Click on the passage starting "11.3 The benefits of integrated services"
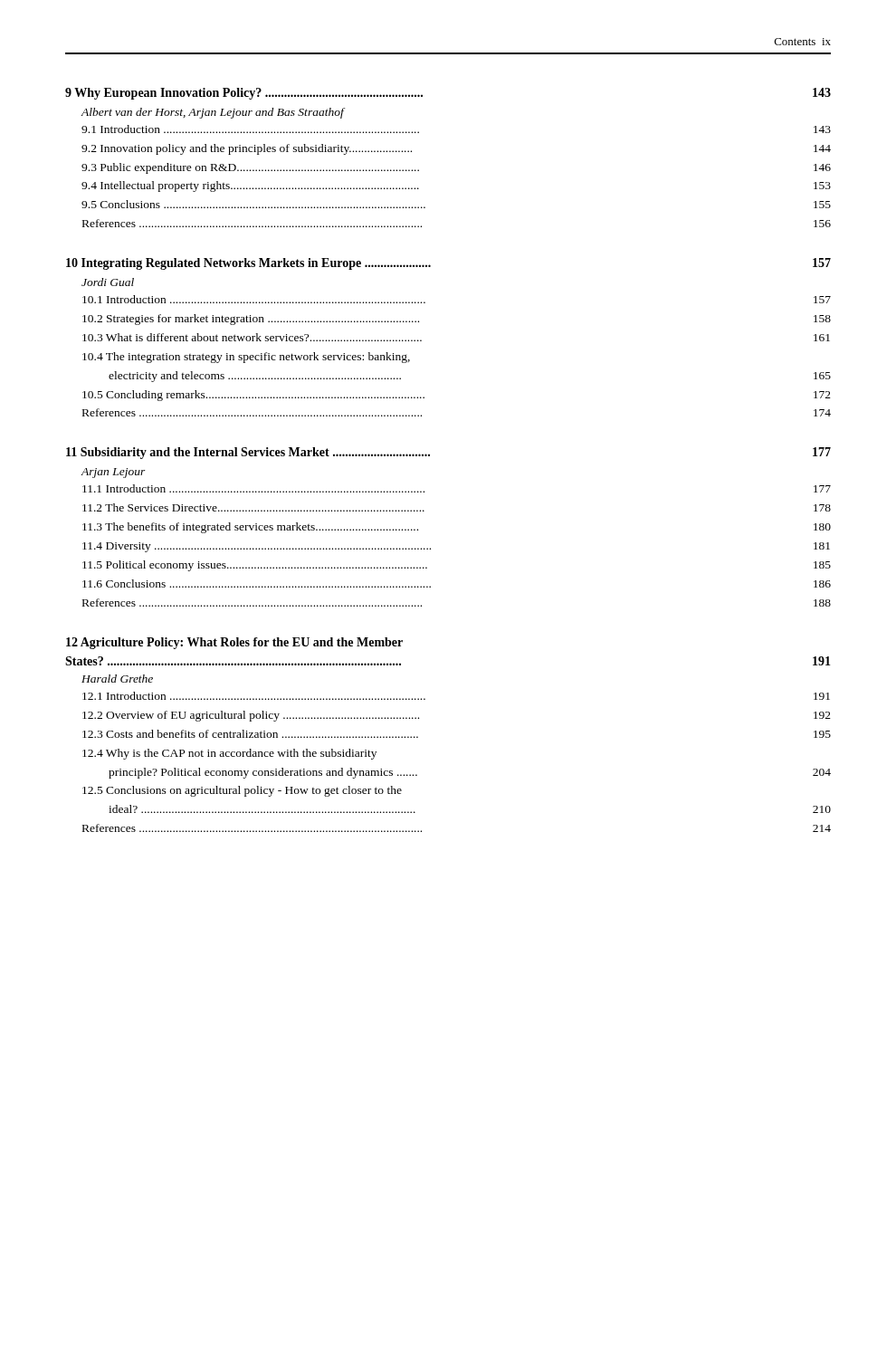 point(244,527)
